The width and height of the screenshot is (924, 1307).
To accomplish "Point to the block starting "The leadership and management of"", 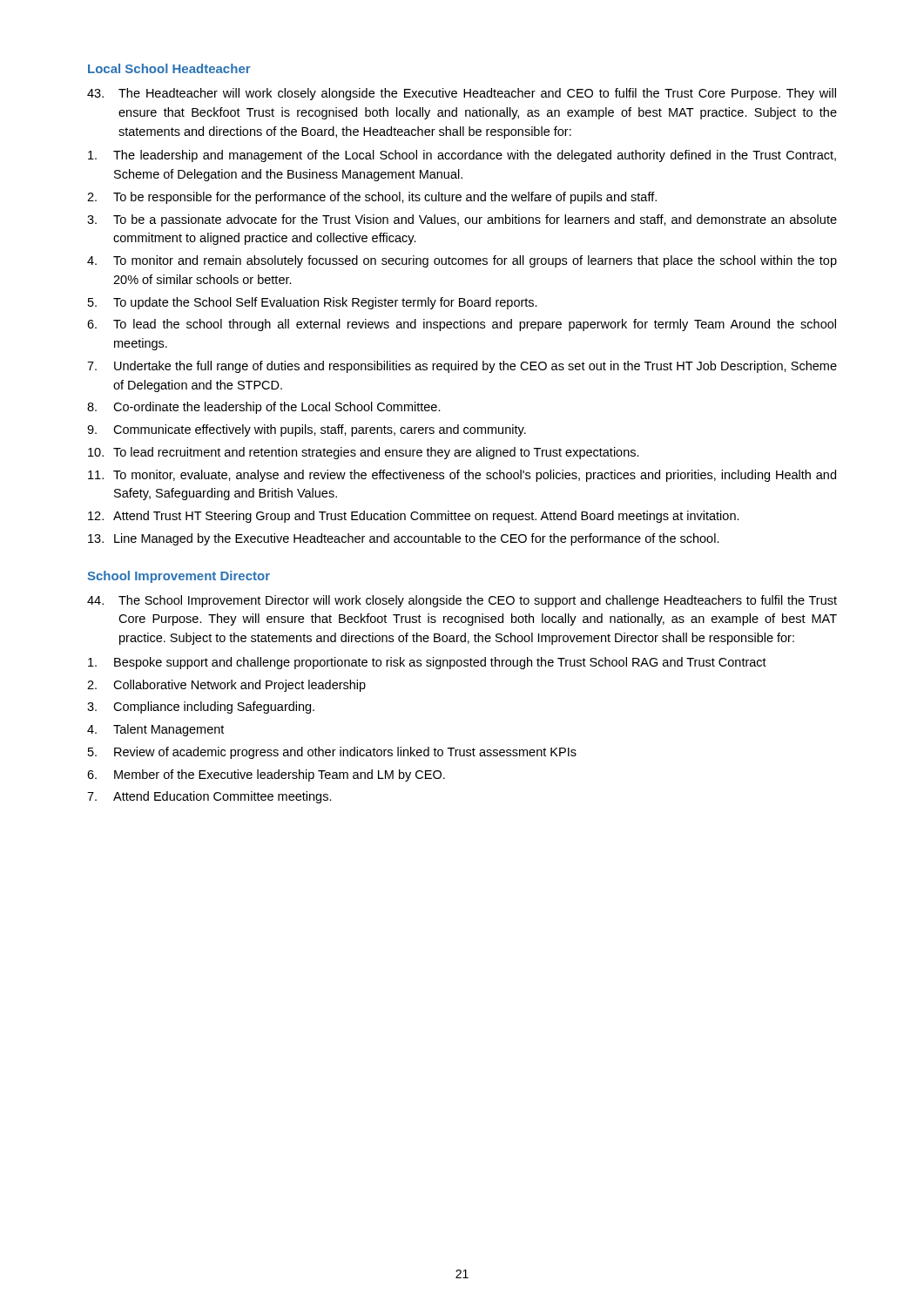I will pos(462,166).
